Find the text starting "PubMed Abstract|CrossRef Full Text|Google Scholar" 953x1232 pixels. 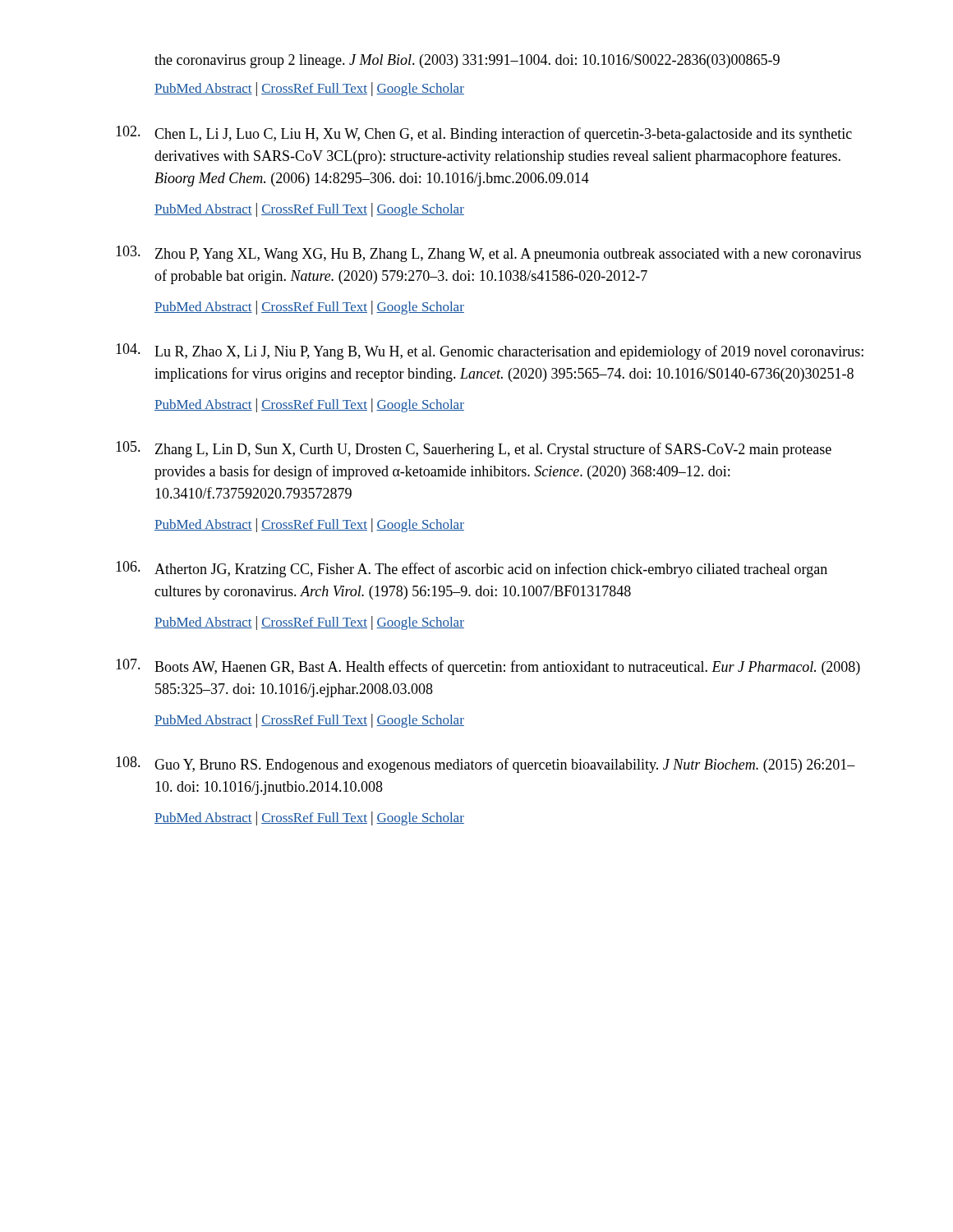(x=309, y=88)
